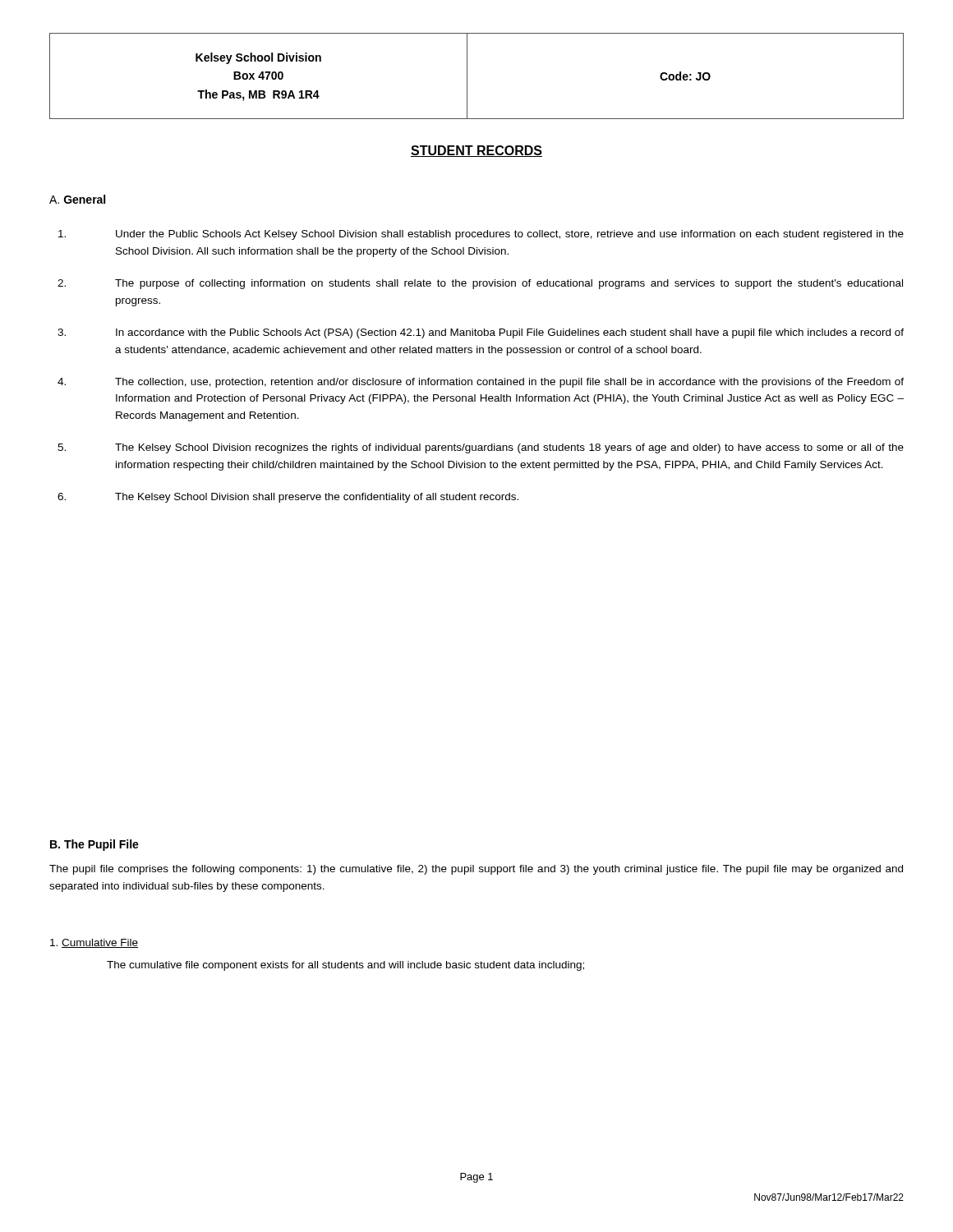This screenshot has height=1232, width=953.
Task: Find the list item that reads "2. The purpose of collecting information on students"
Action: [476, 292]
